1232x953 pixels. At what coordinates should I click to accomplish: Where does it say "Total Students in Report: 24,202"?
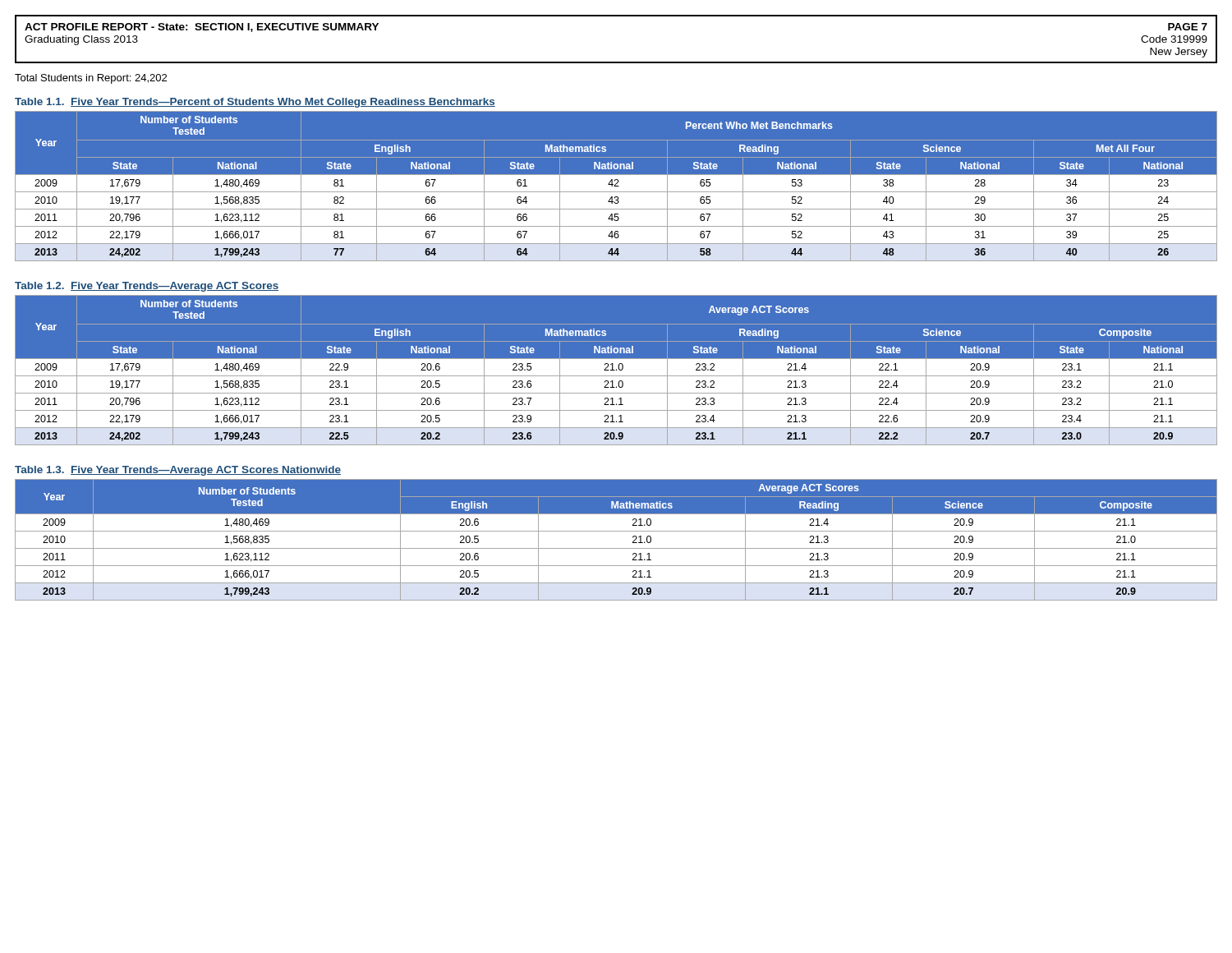click(91, 78)
